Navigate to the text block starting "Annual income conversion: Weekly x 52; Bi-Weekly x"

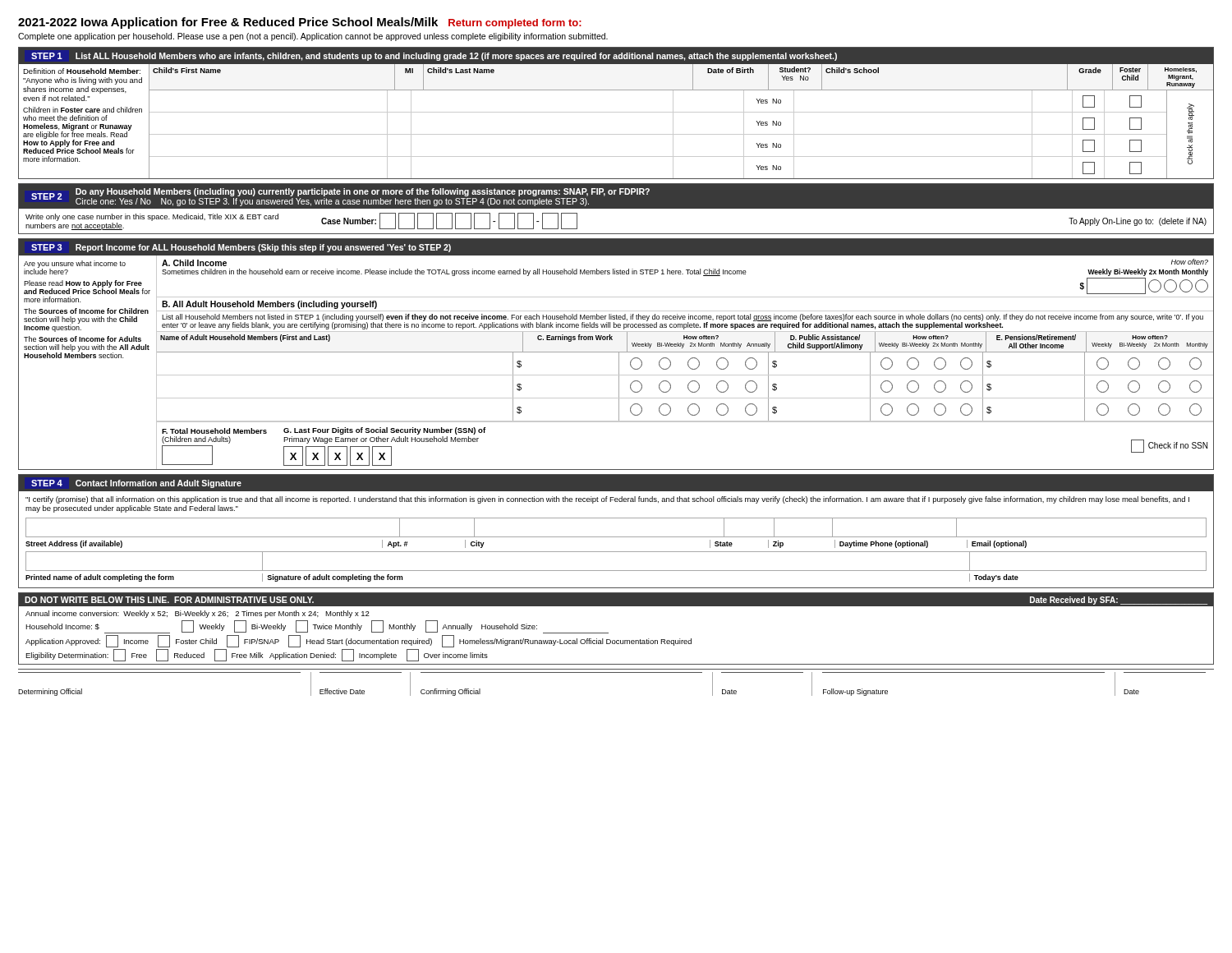197,613
